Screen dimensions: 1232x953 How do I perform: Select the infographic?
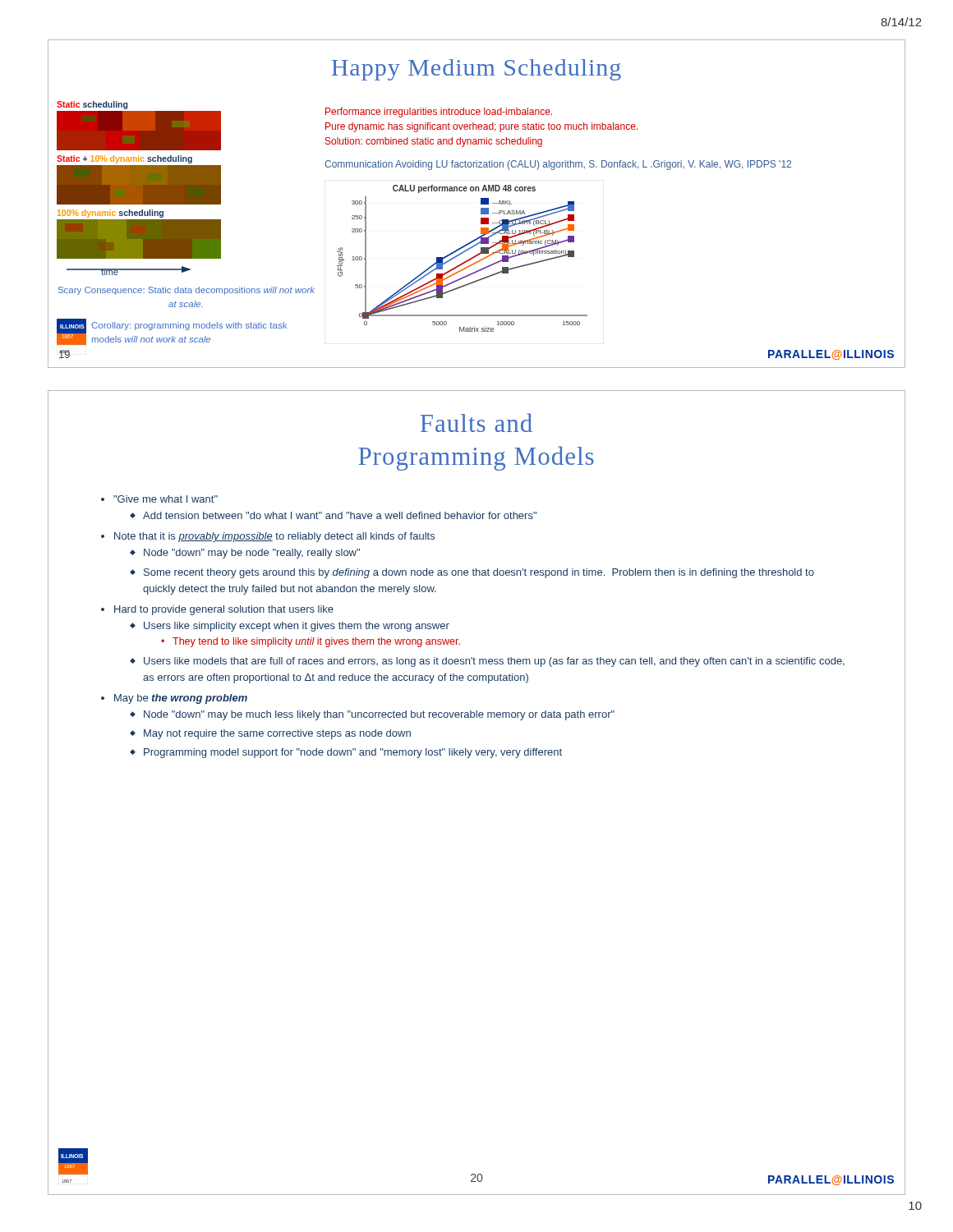[186, 229]
